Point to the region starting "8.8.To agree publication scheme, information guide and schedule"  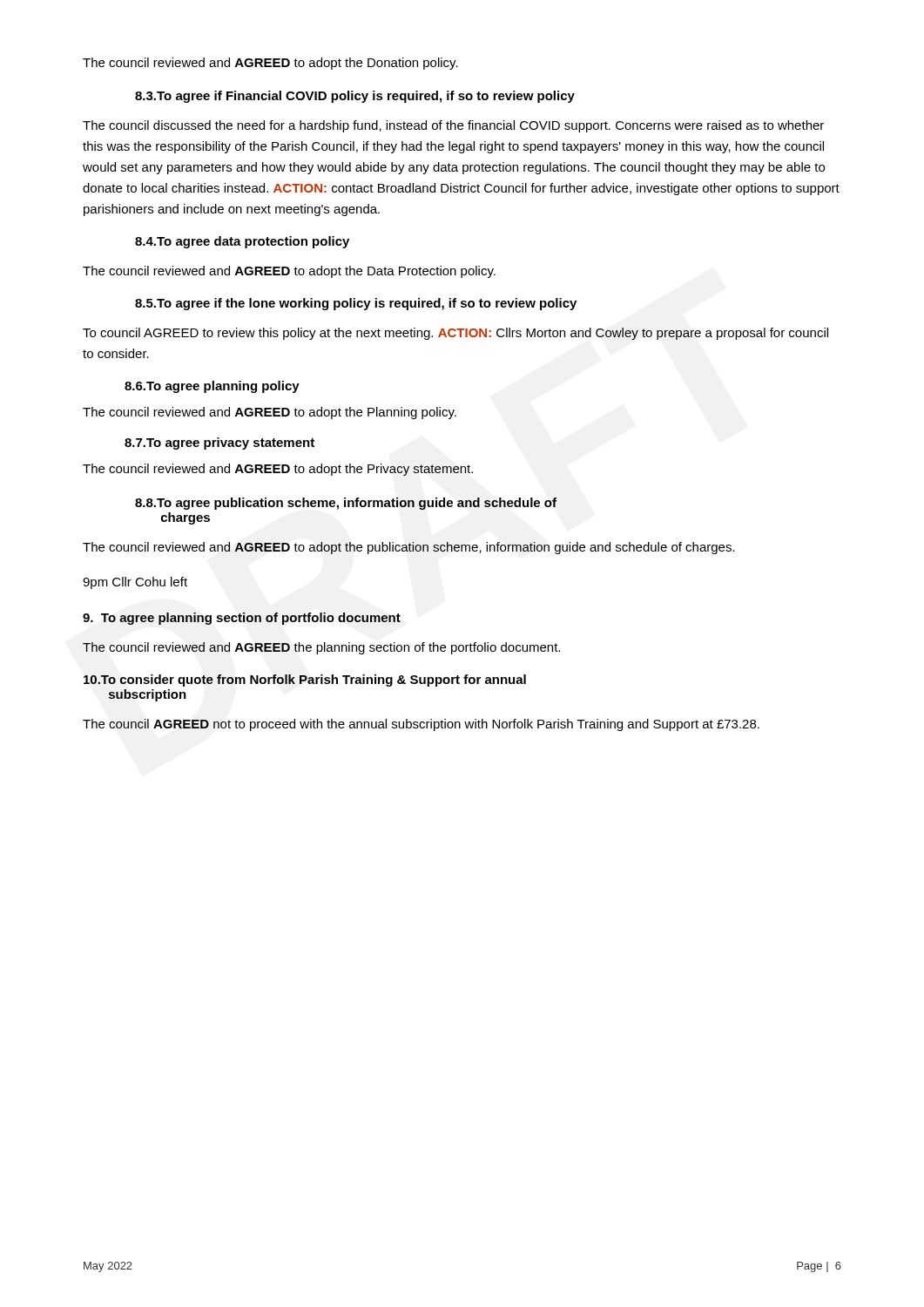(346, 510)
